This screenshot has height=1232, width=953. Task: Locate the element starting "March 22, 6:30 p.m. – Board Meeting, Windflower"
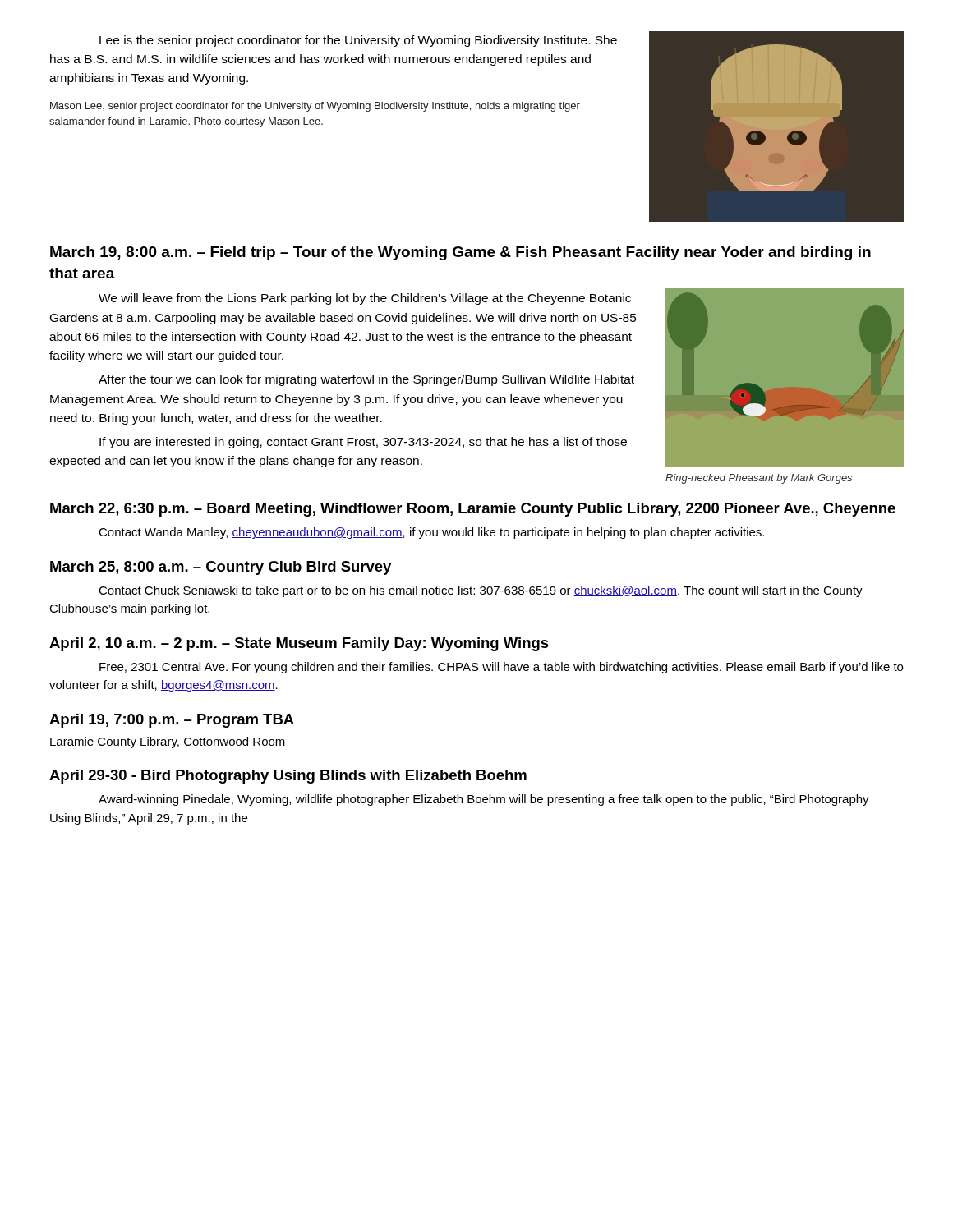[x=472, y=508]
